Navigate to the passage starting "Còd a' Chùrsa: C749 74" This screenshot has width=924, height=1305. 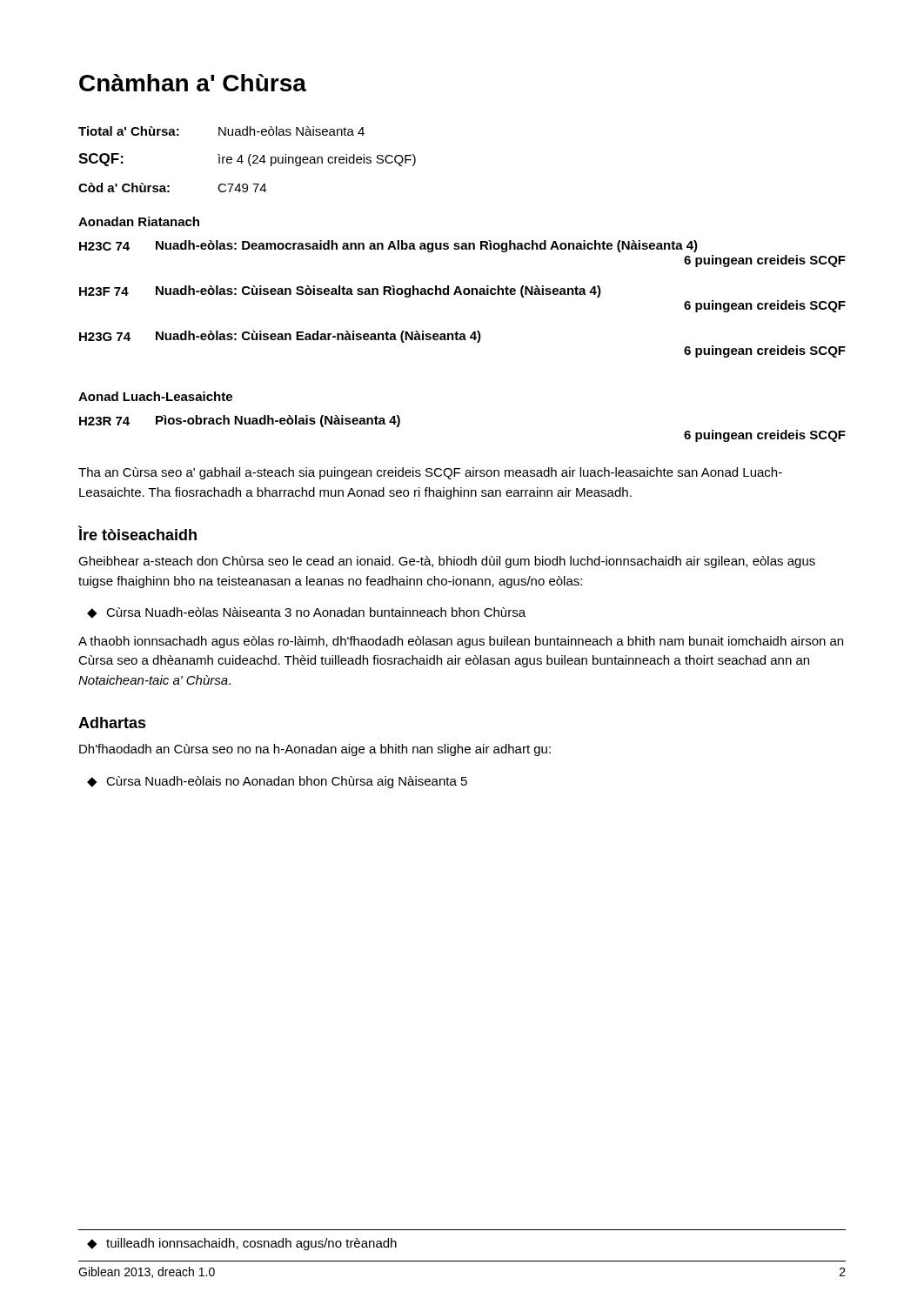(x=172, y=187)
